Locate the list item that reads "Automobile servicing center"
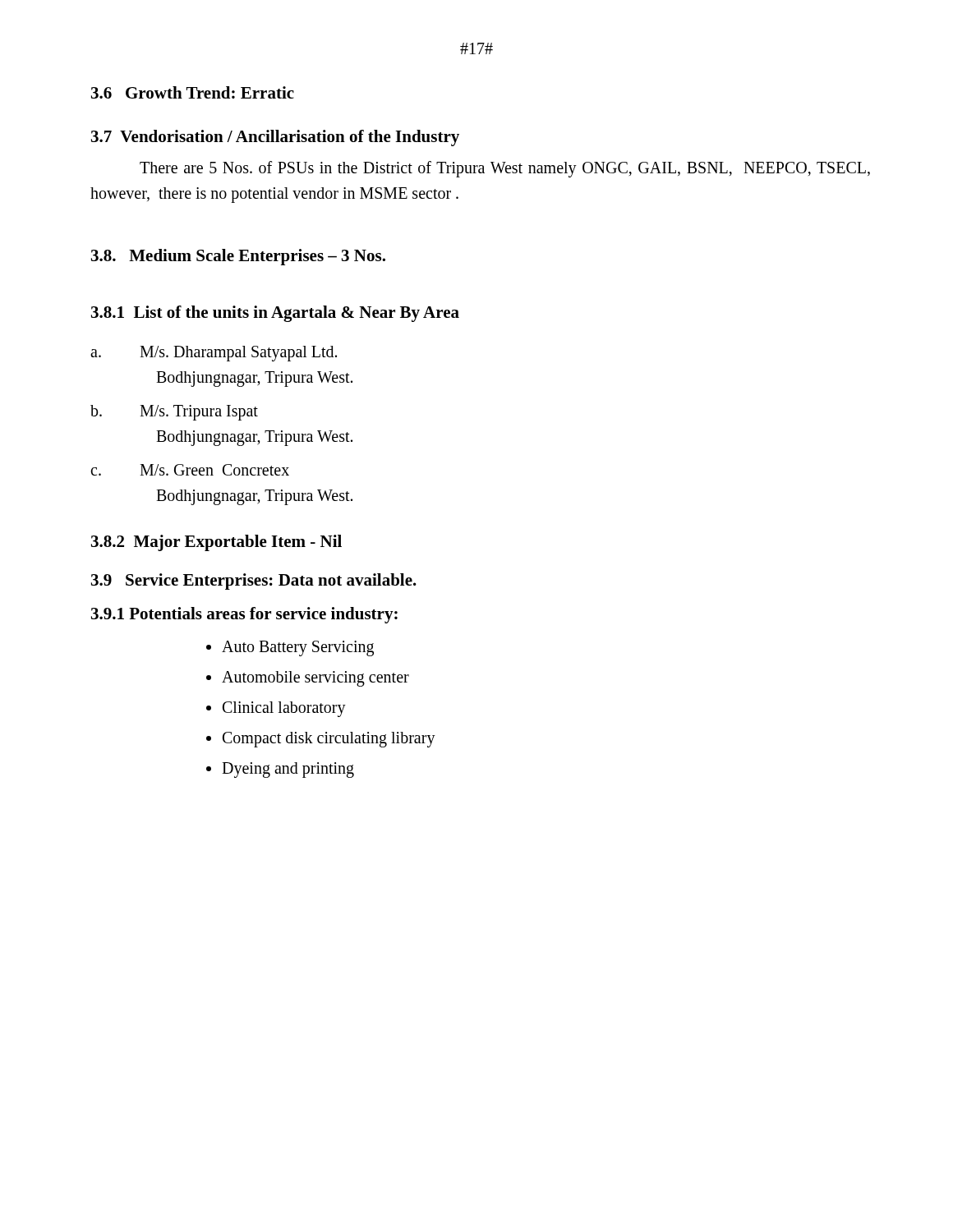 [x=315, y=677]
